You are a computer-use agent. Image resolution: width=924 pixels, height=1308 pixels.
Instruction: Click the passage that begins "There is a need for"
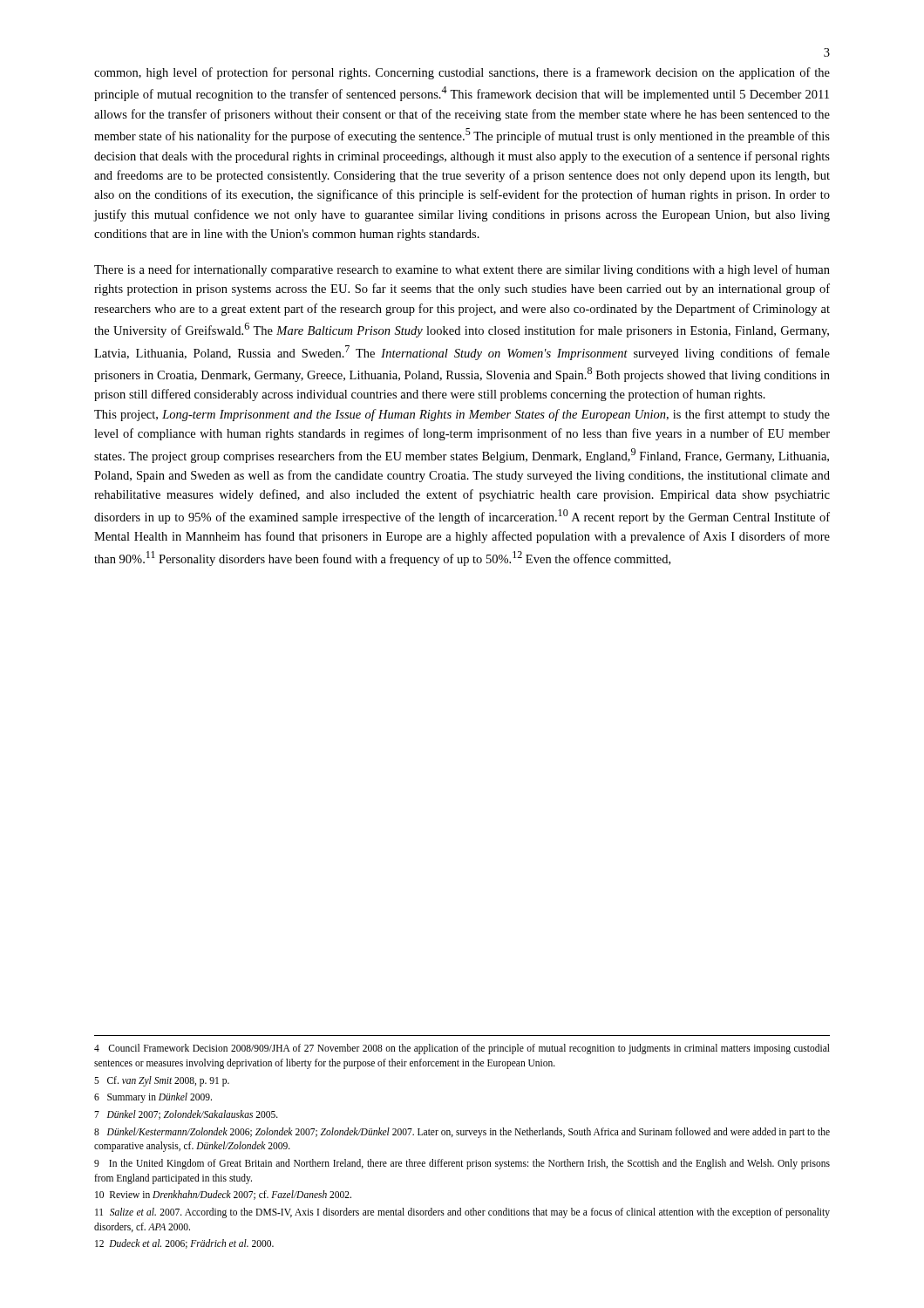pyautogui.click(x=462, y=414)
